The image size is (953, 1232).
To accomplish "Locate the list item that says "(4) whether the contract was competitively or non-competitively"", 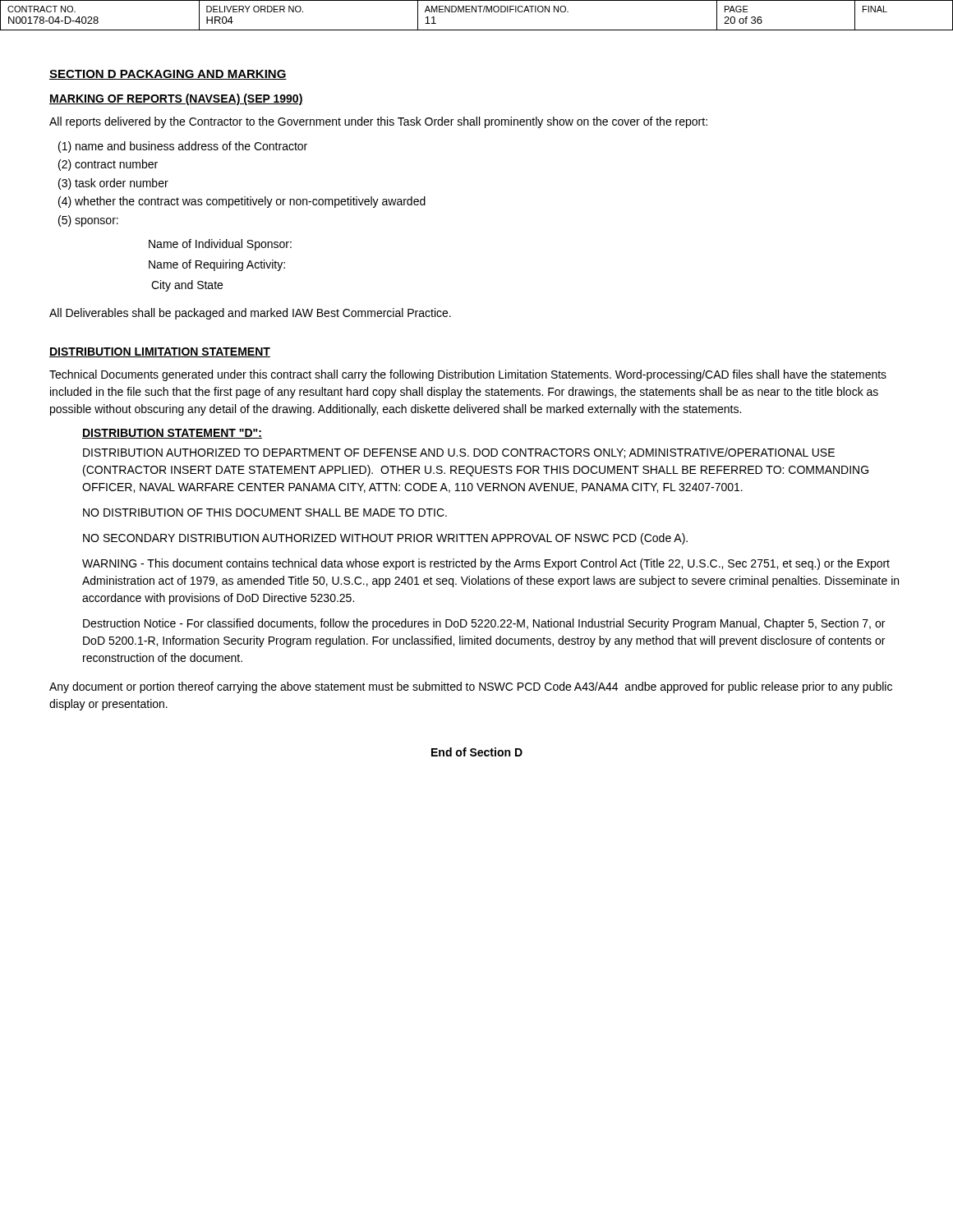I will tap(242, 201).
